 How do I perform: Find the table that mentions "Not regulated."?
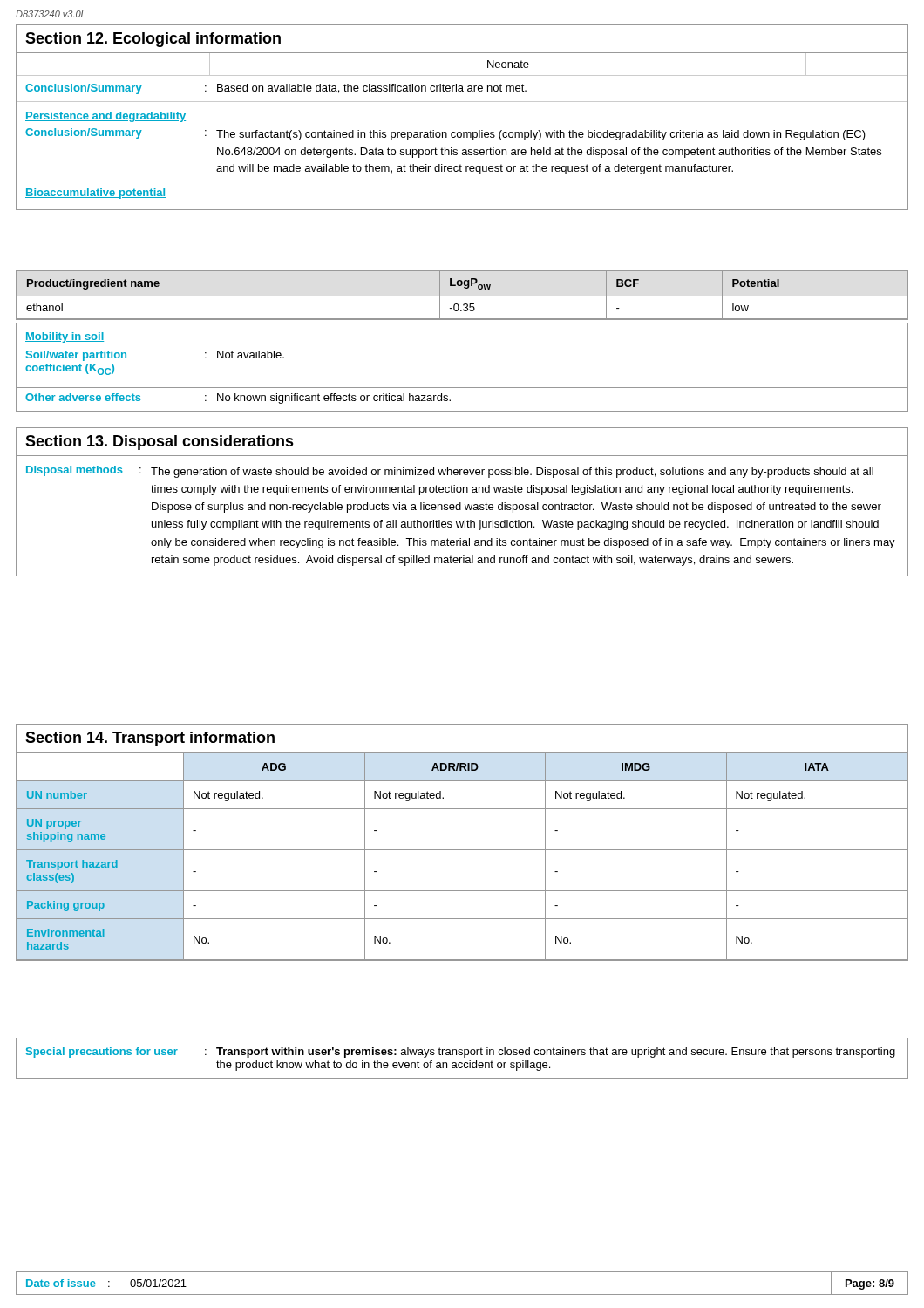[x=462, y=856]
